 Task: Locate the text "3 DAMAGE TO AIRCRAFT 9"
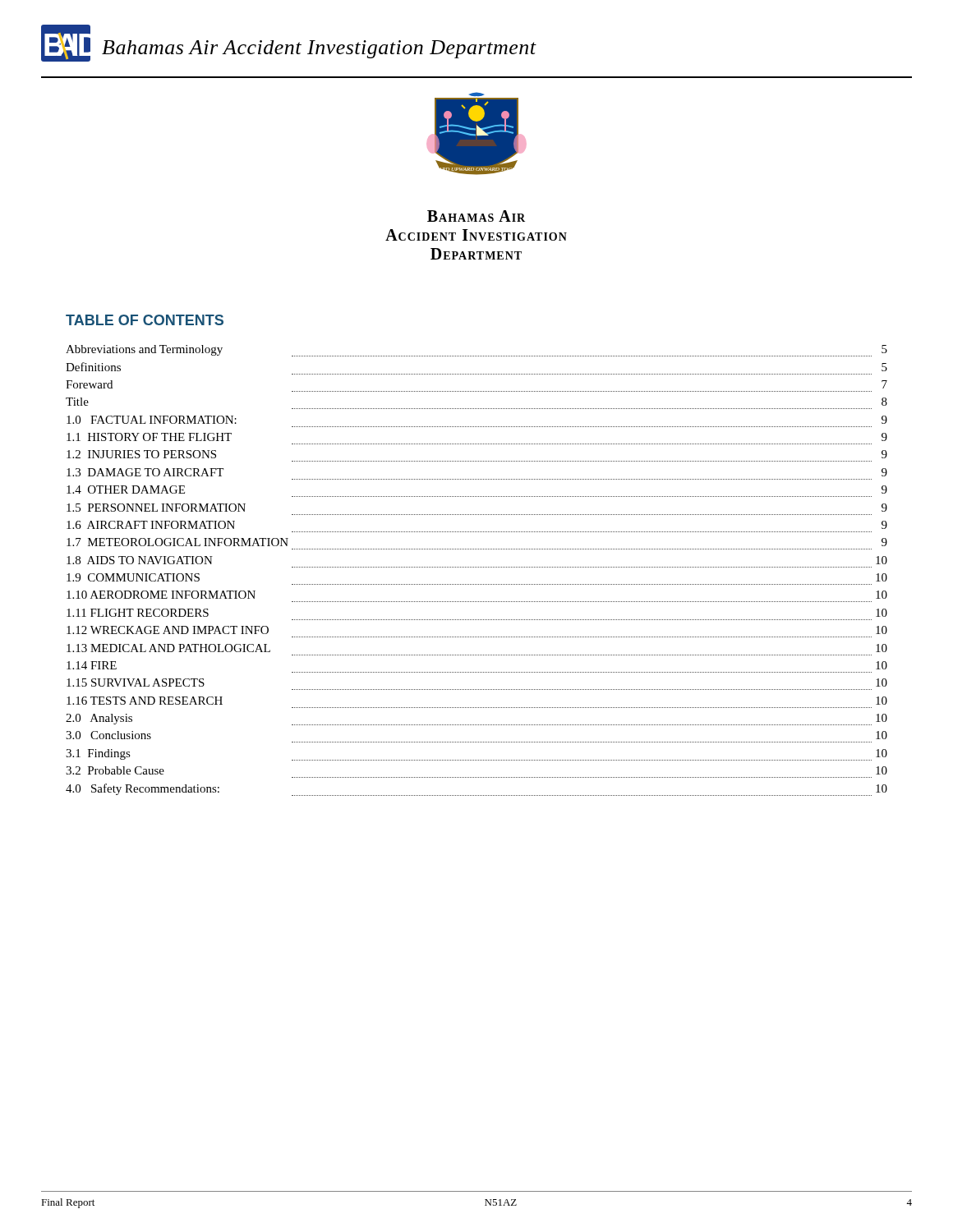pyautogui.click(x=476, y=473)
